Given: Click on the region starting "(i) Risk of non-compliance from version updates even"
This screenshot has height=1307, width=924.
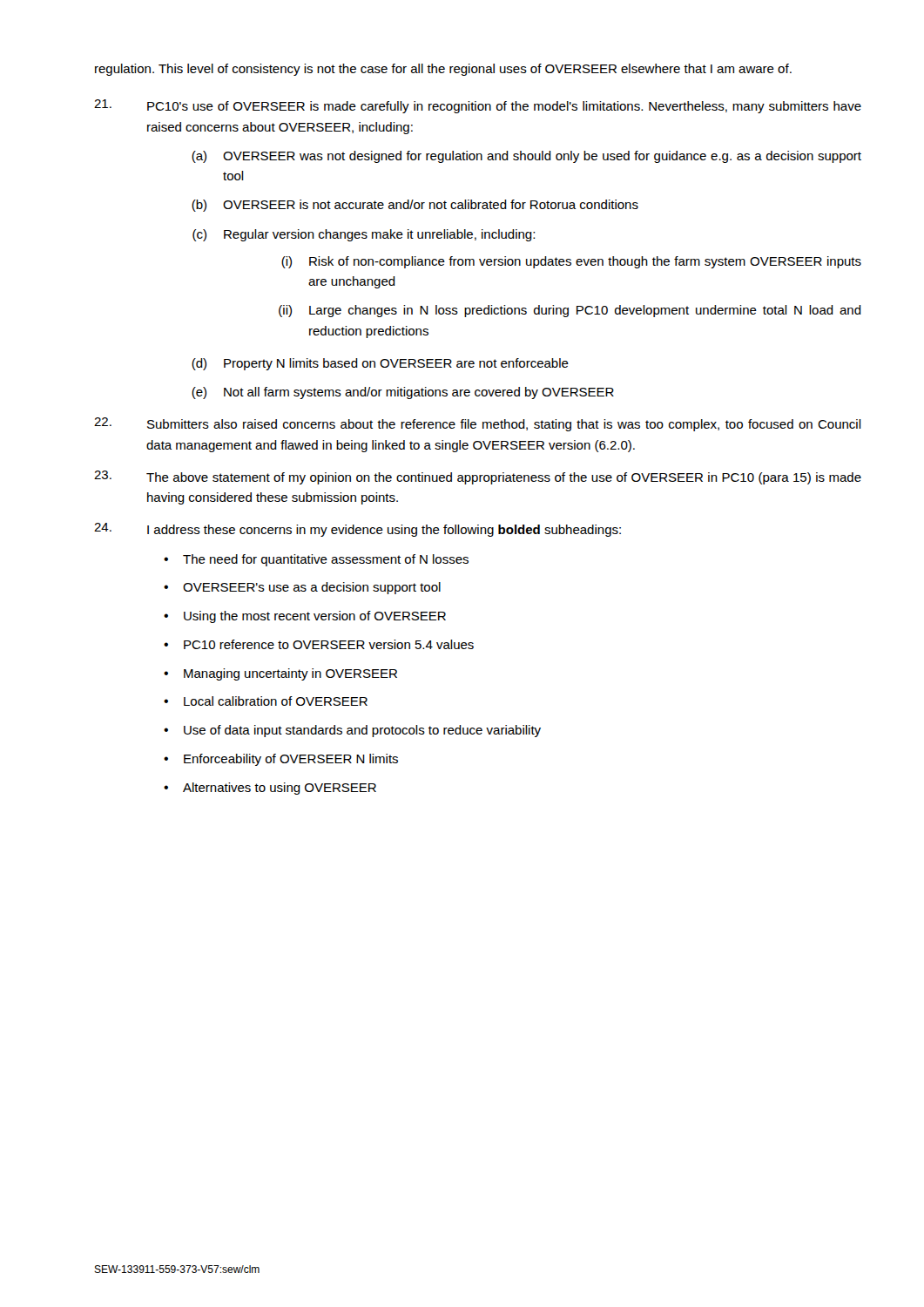Looking at the screenshot, I should pos(542,271).
